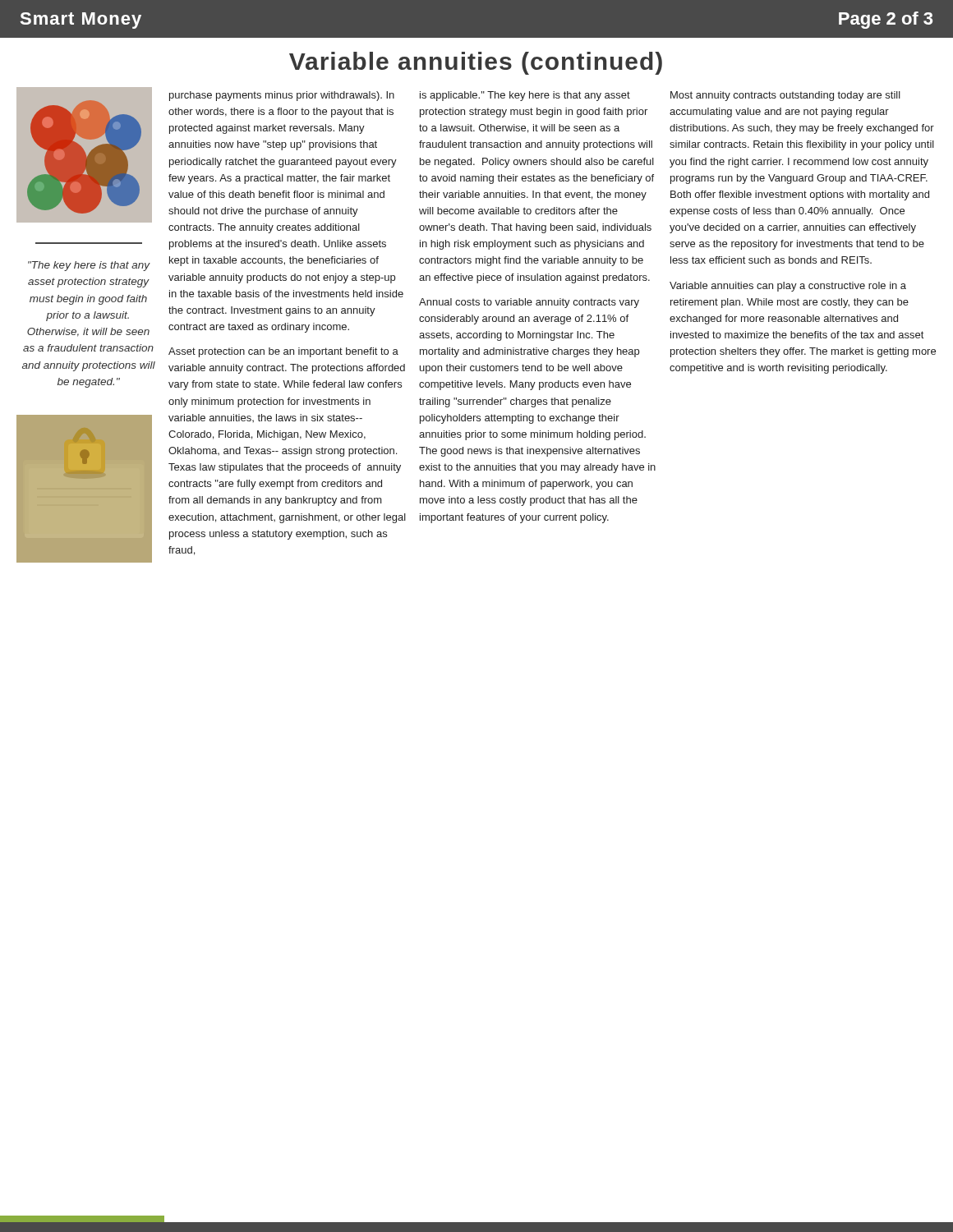Navigate to the element starting "purchase payments minus prior"
This screenshot has width=953, height=1232.
(x=288, y=323)
